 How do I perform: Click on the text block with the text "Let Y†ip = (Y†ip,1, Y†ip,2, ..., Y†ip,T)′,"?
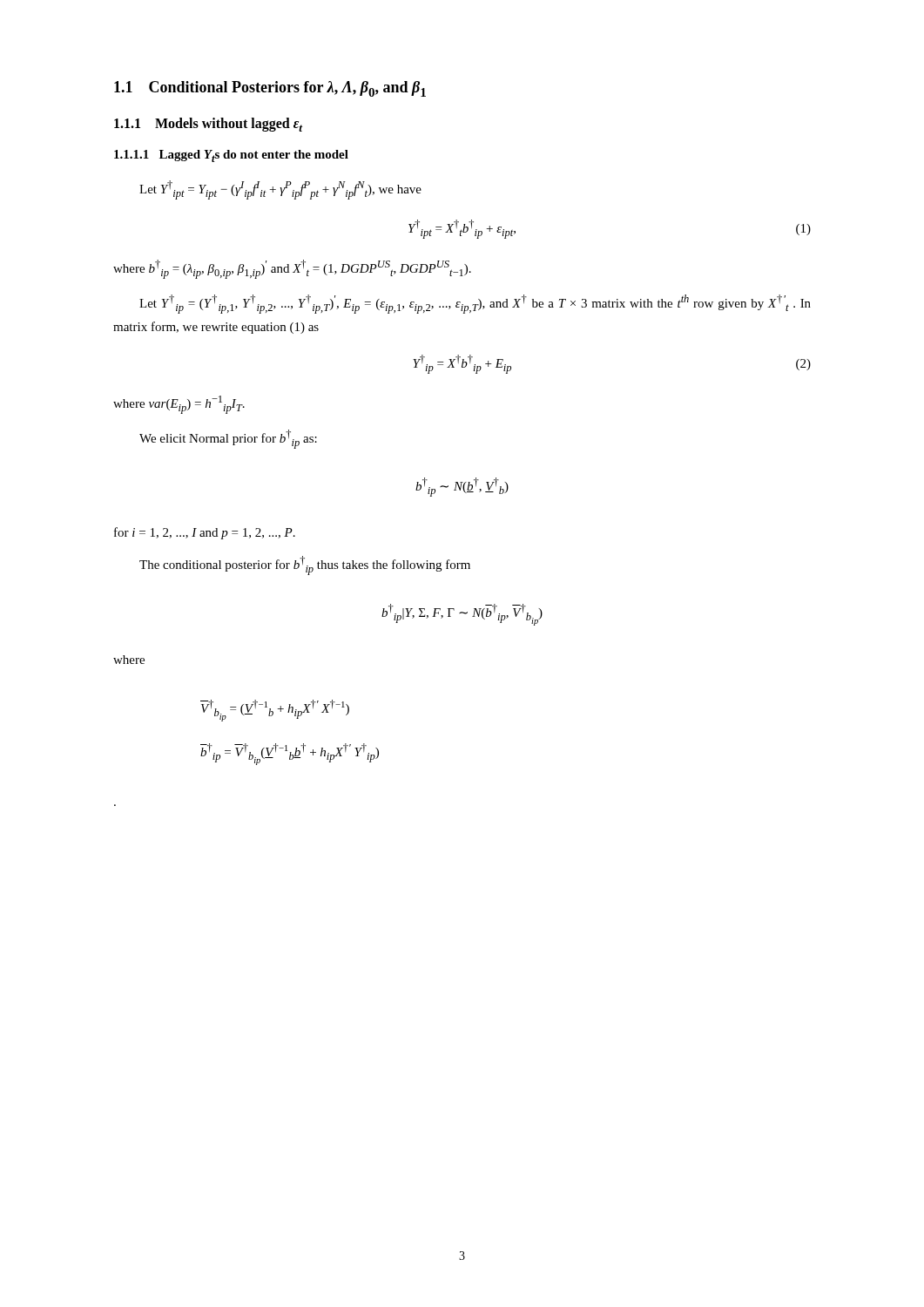[462, 313]
